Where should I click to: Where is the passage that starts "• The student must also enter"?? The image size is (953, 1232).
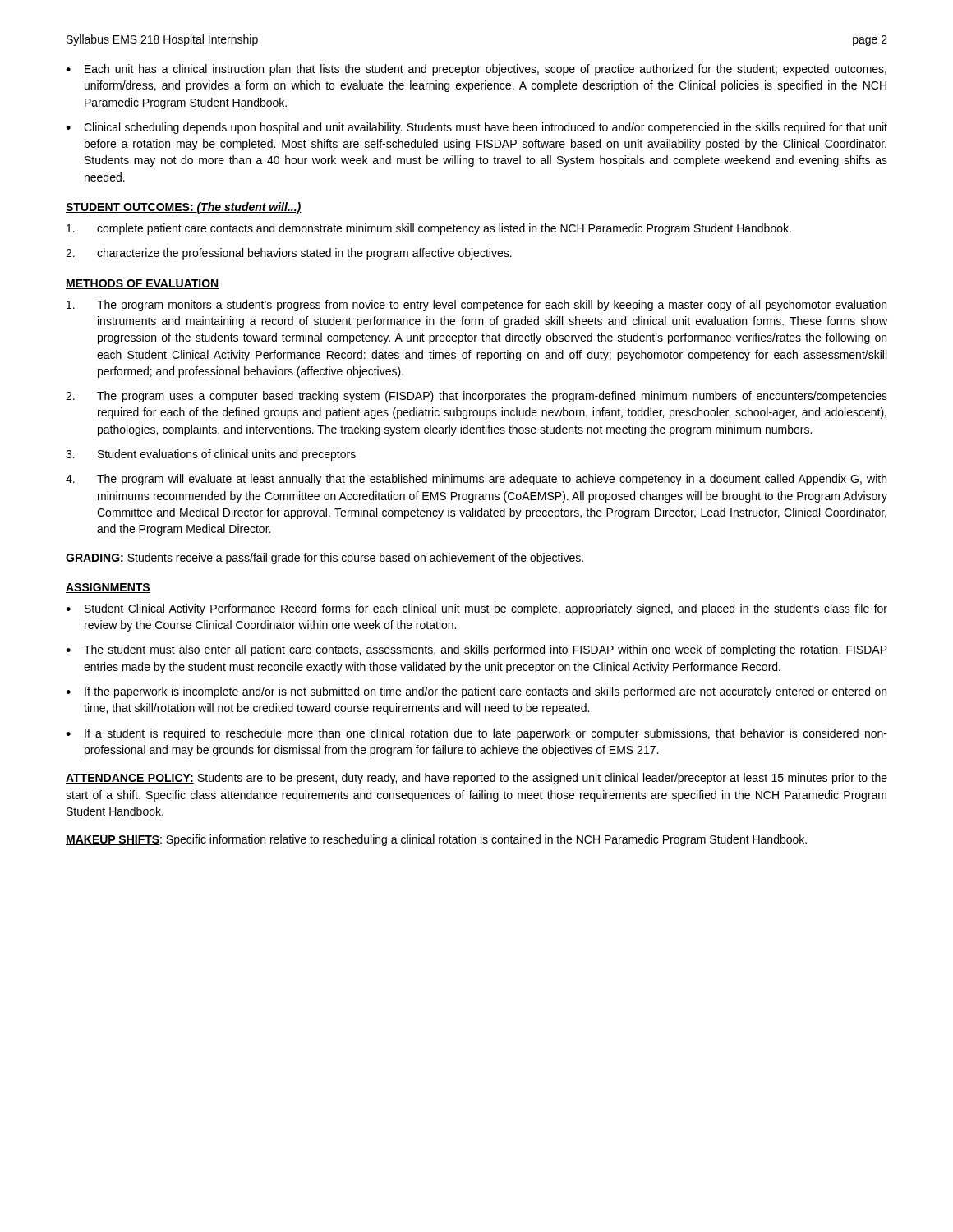(x=476, y=658)
